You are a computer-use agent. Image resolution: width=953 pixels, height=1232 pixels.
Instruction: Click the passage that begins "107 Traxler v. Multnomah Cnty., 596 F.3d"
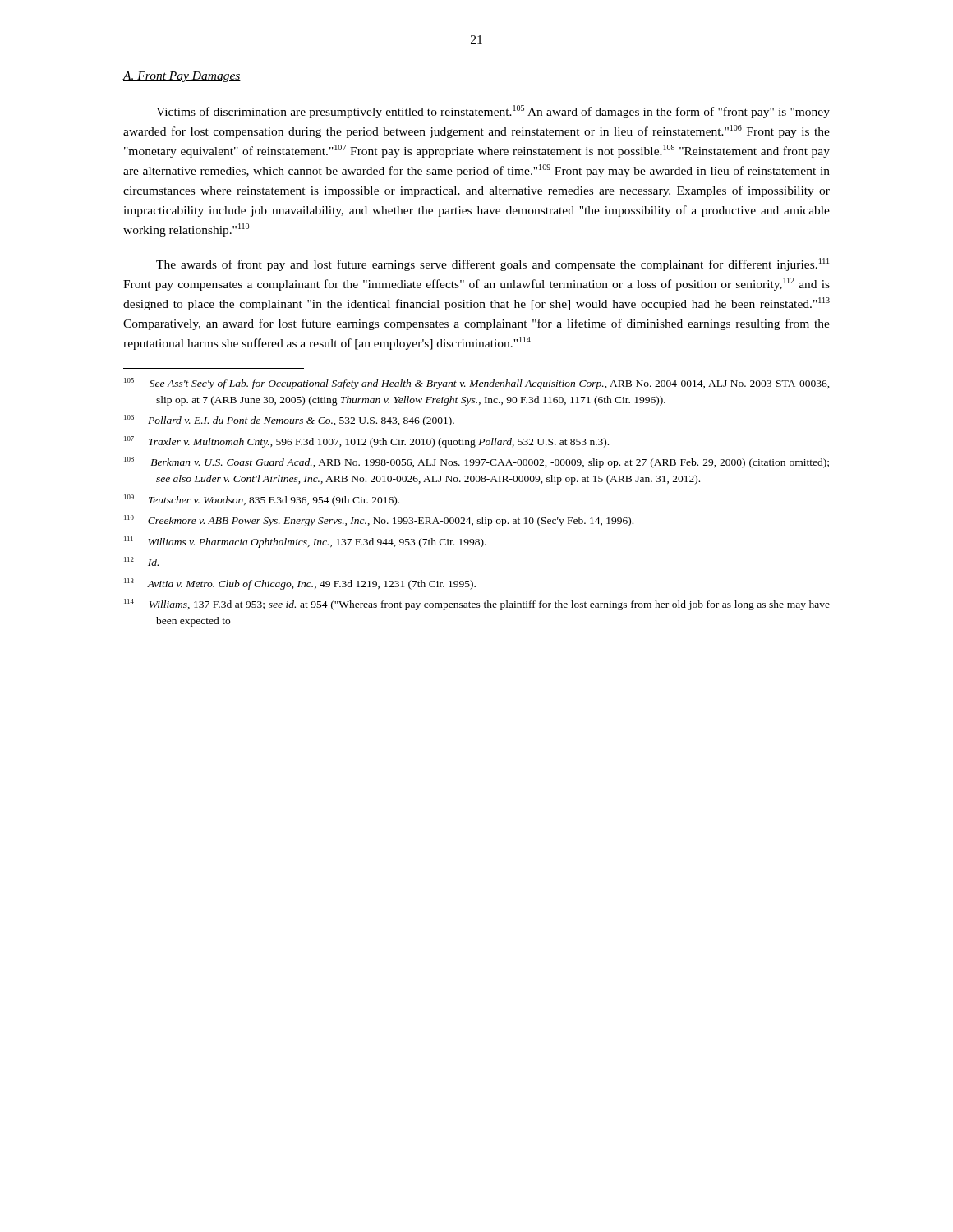366,441
